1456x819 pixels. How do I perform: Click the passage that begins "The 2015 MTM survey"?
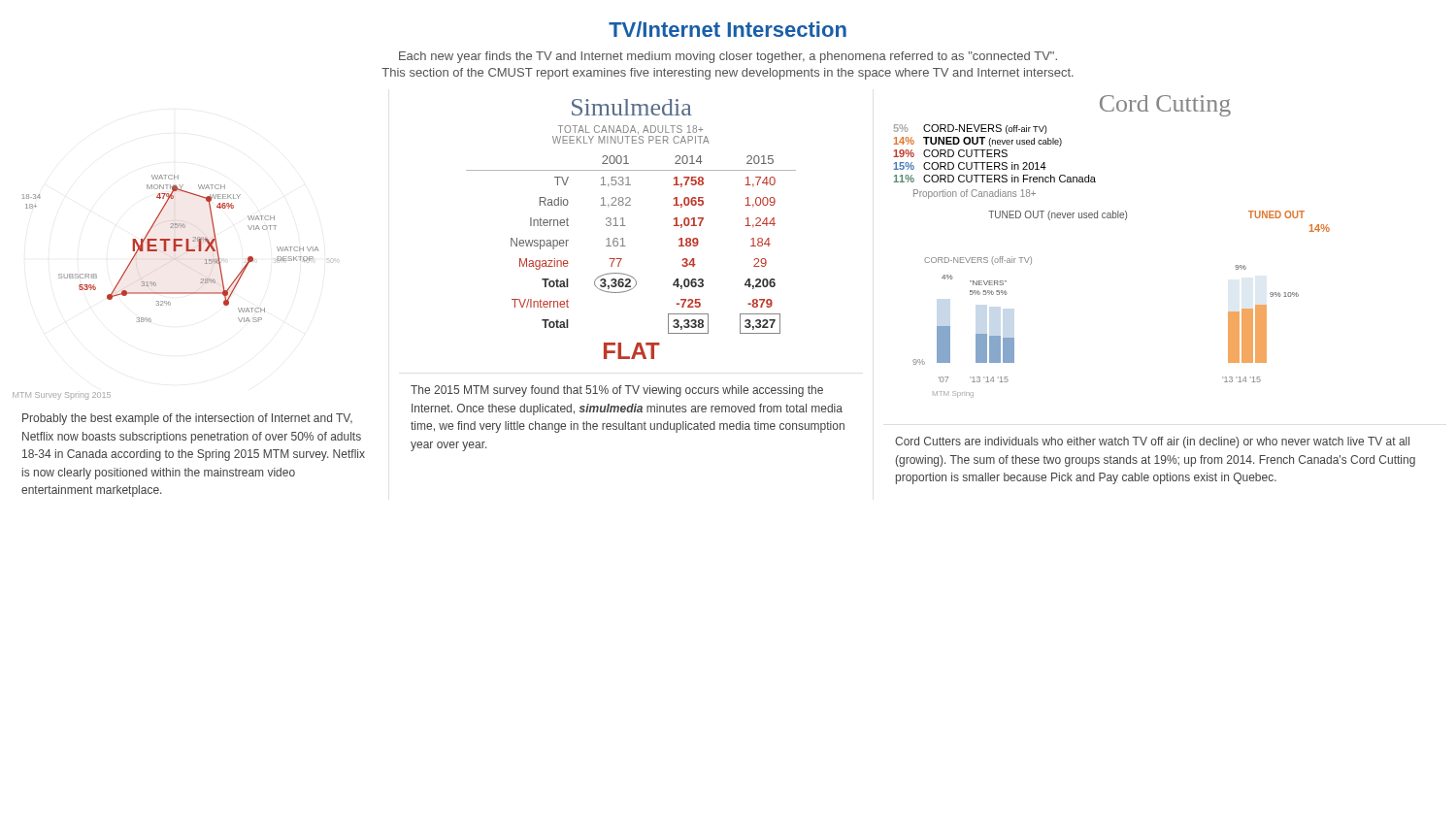pyautogui.click(x=628, y=417)
